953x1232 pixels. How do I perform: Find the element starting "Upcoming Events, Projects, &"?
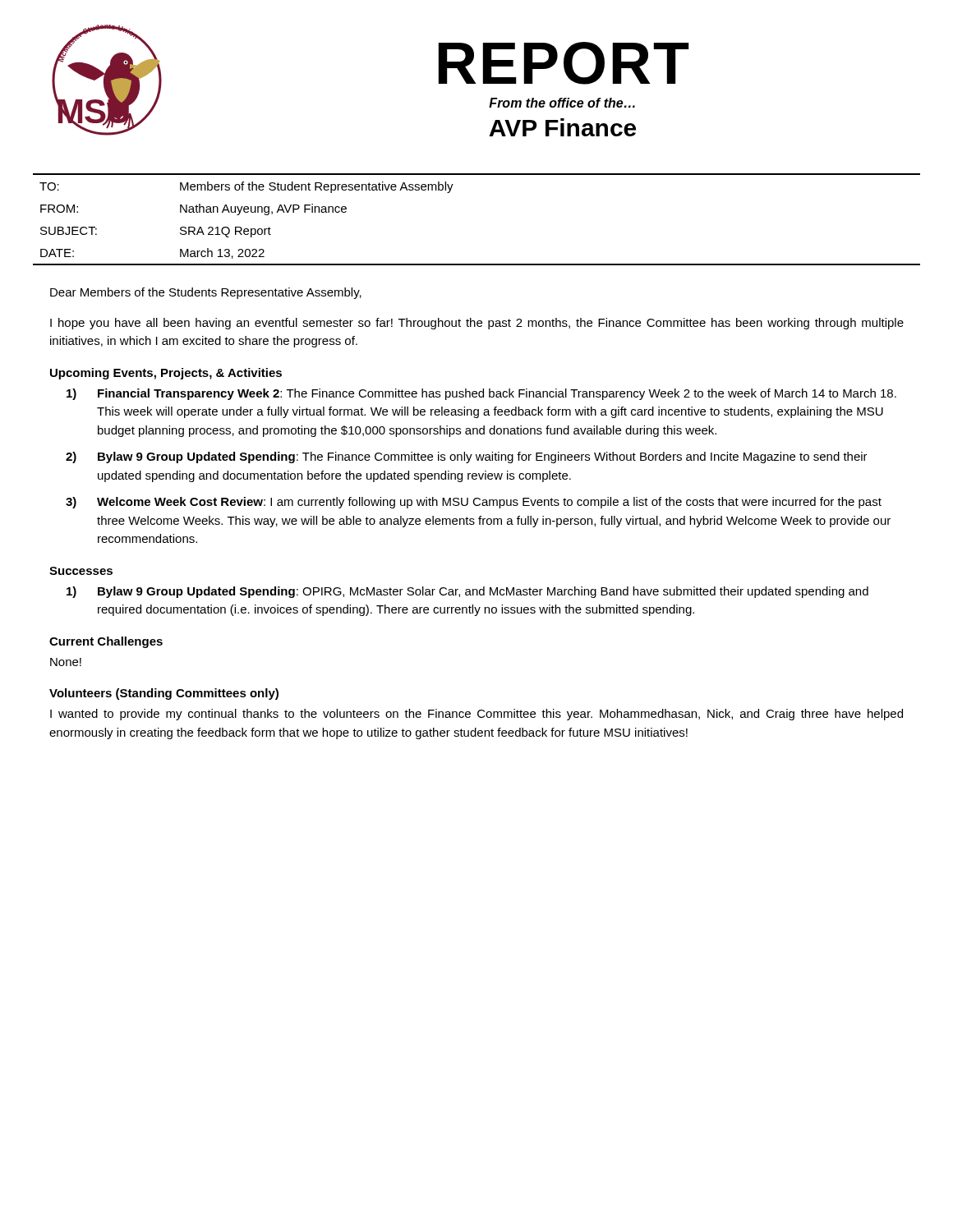click(166, 372)
